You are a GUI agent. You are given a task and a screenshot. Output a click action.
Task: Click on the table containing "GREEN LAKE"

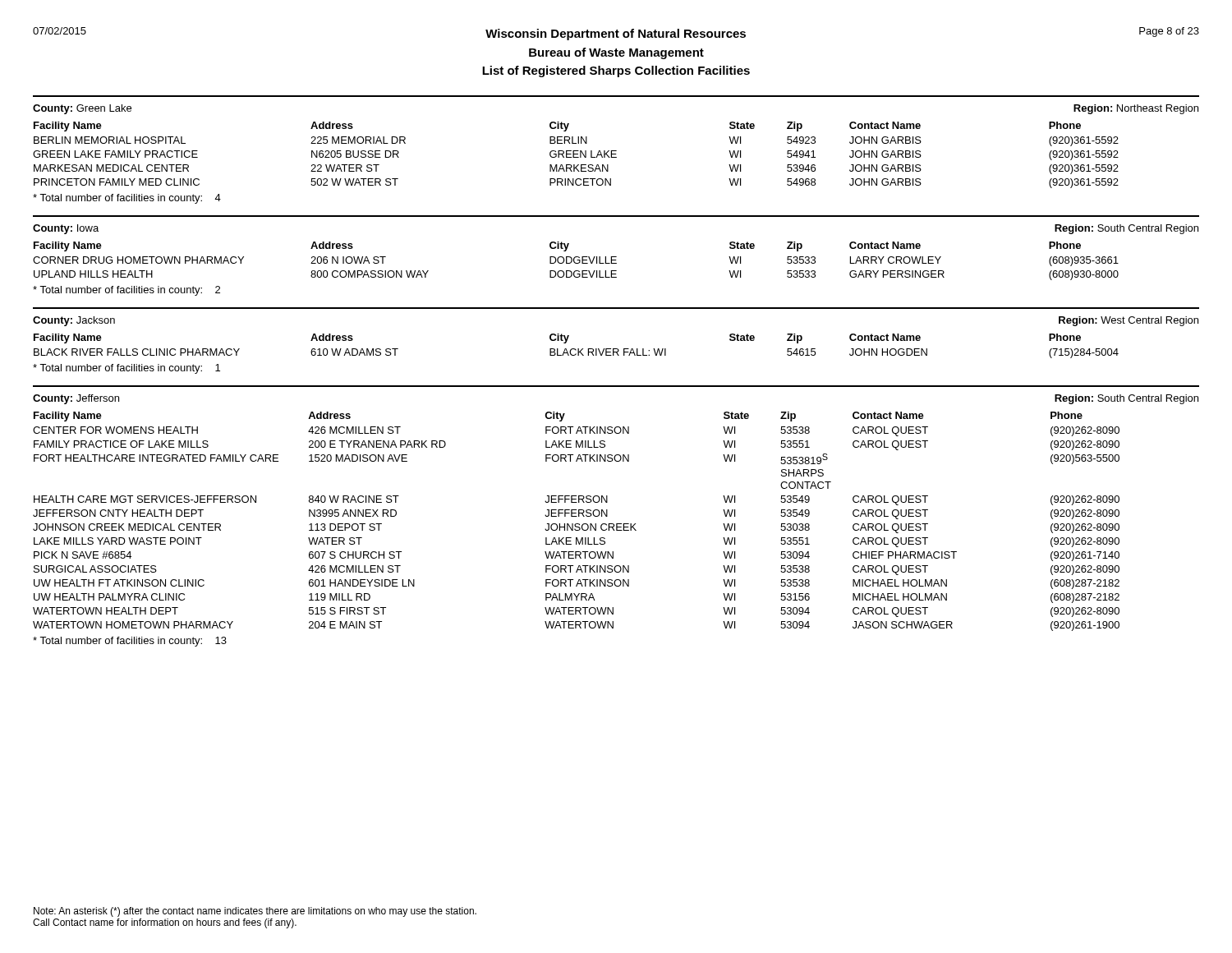[x=616, y=153]
